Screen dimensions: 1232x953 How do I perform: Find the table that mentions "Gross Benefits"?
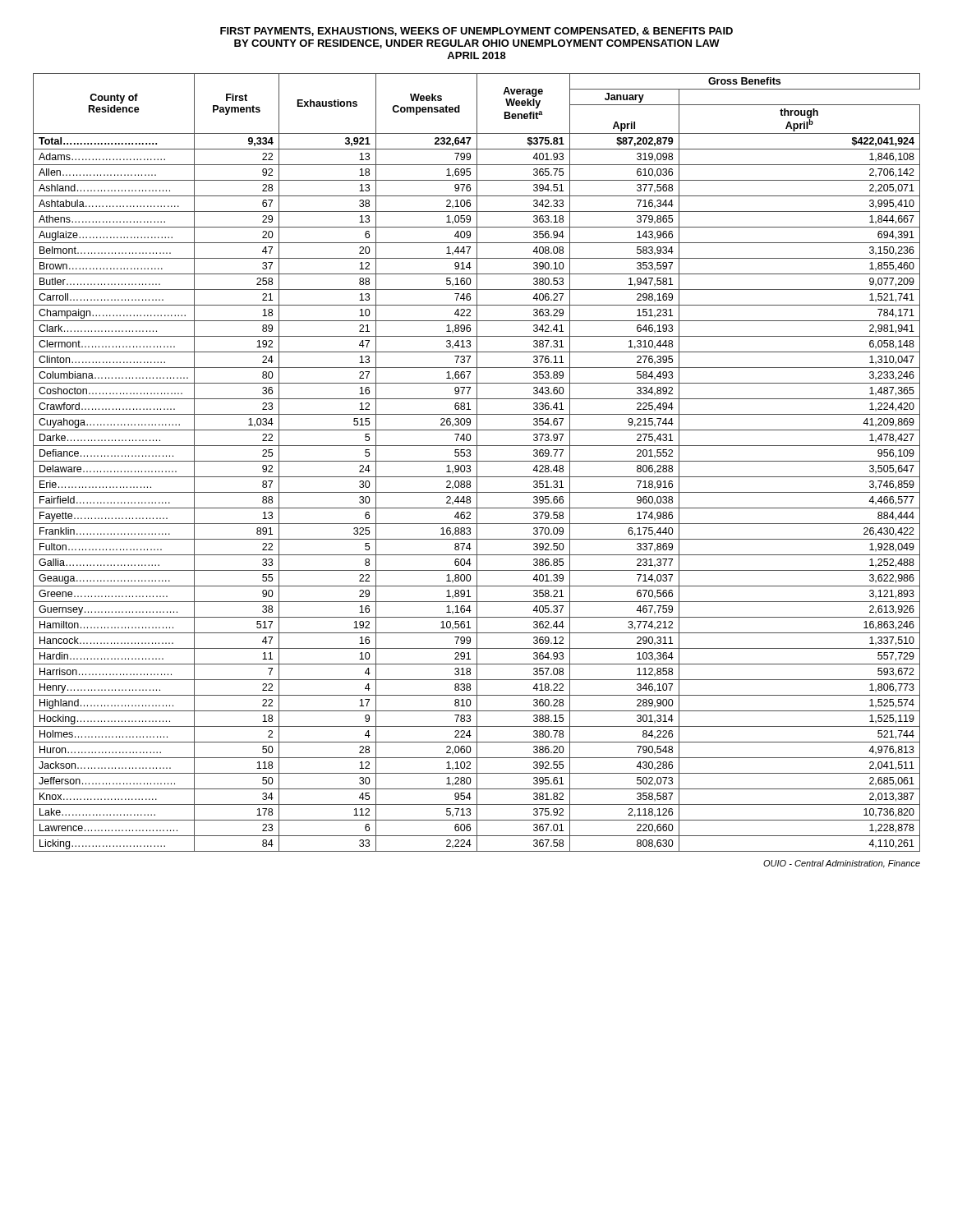point(476,462)
